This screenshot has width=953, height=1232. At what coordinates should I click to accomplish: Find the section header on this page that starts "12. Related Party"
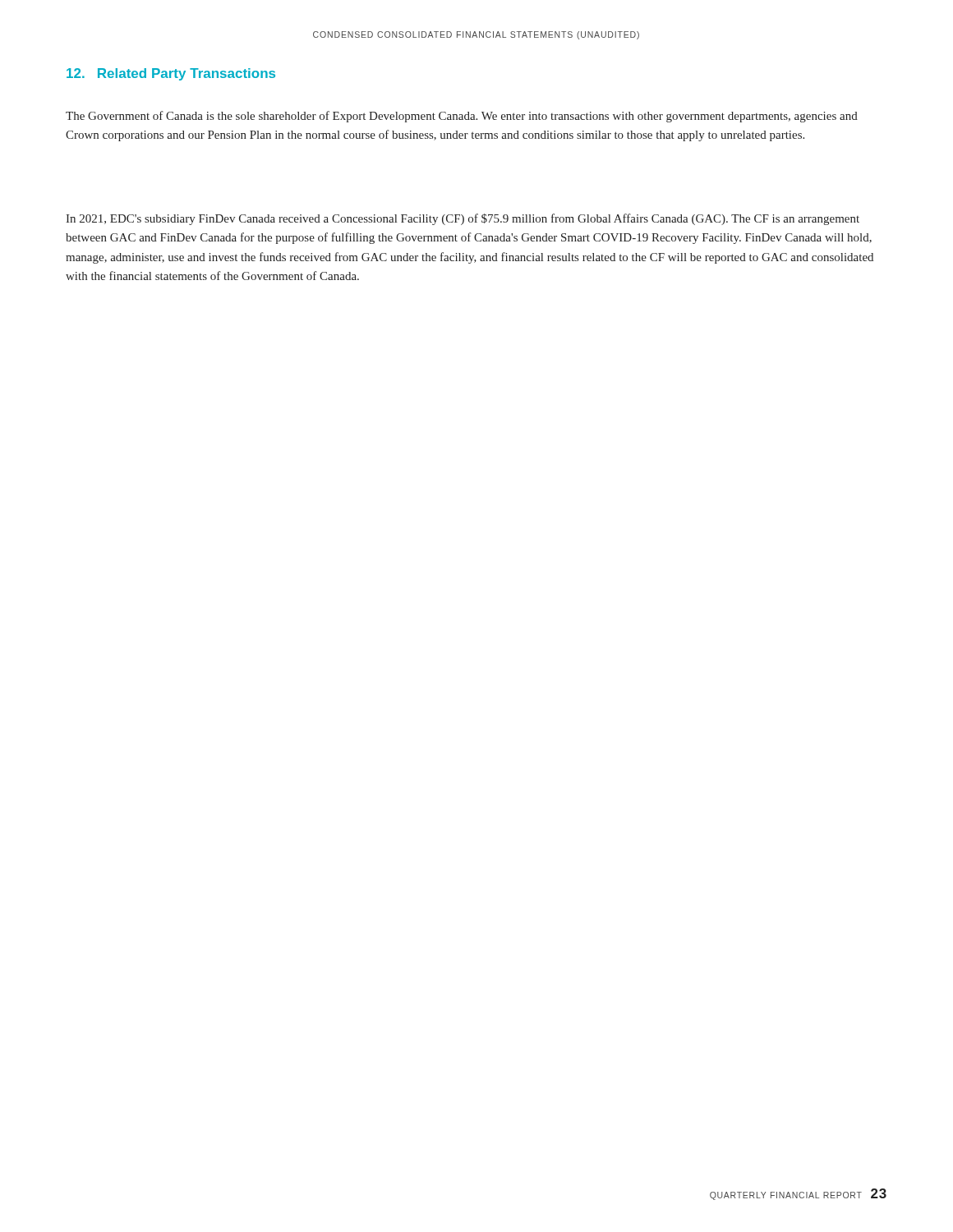(x=171, y=73)
